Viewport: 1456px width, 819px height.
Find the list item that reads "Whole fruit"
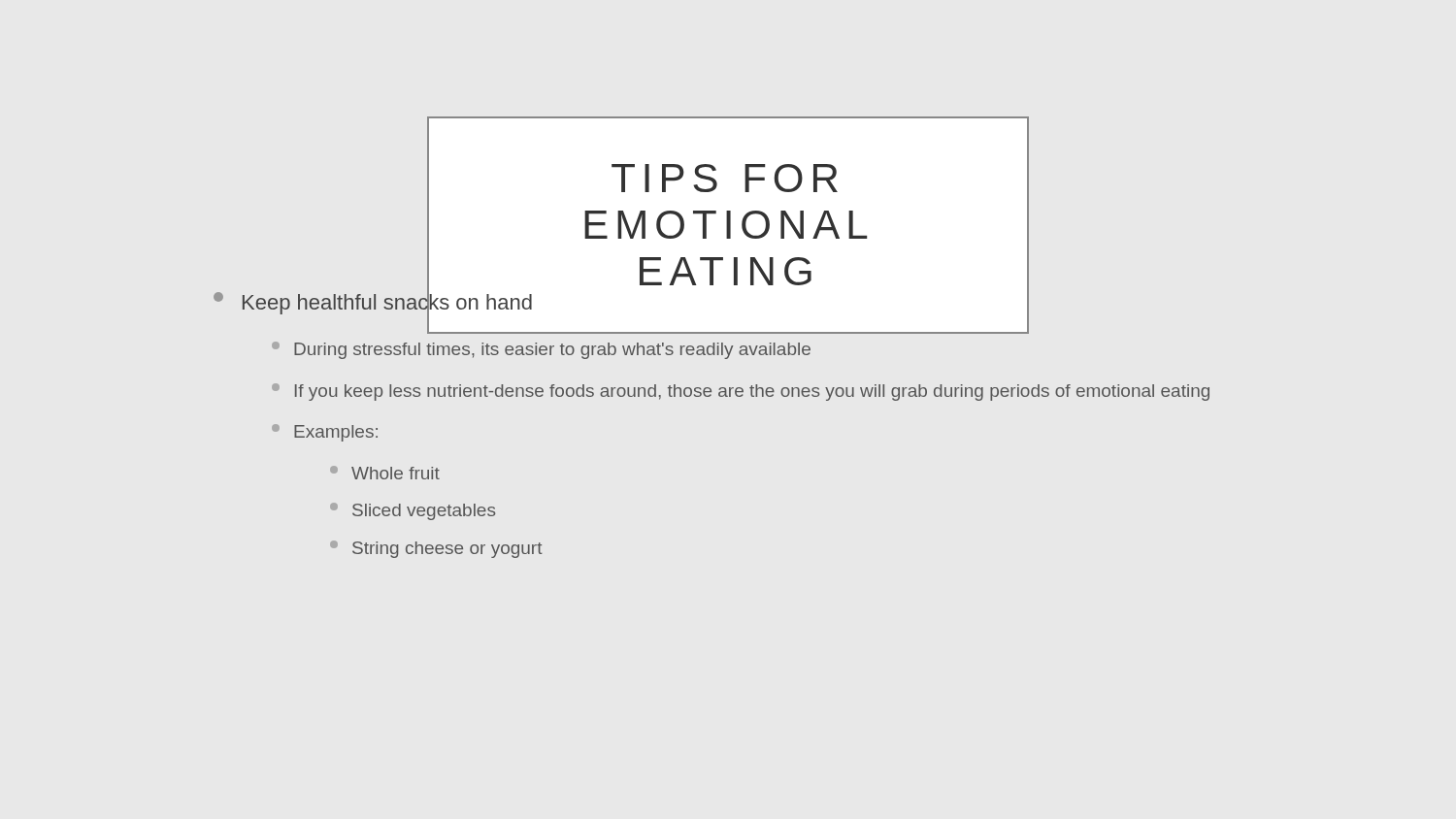pos(385,473)
